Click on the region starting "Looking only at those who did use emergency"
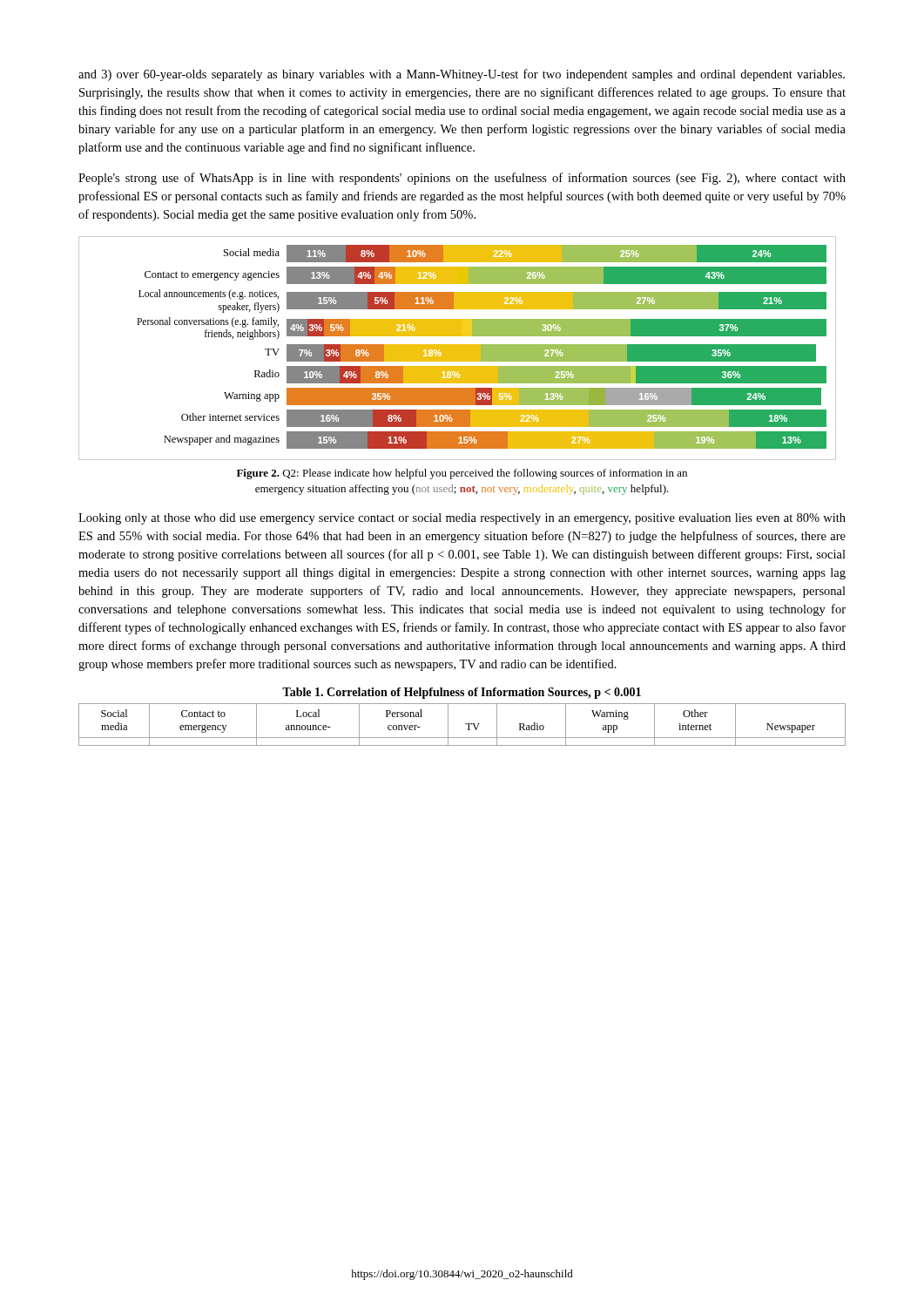Screen dimensions: 1307x924 click(462, 591)
